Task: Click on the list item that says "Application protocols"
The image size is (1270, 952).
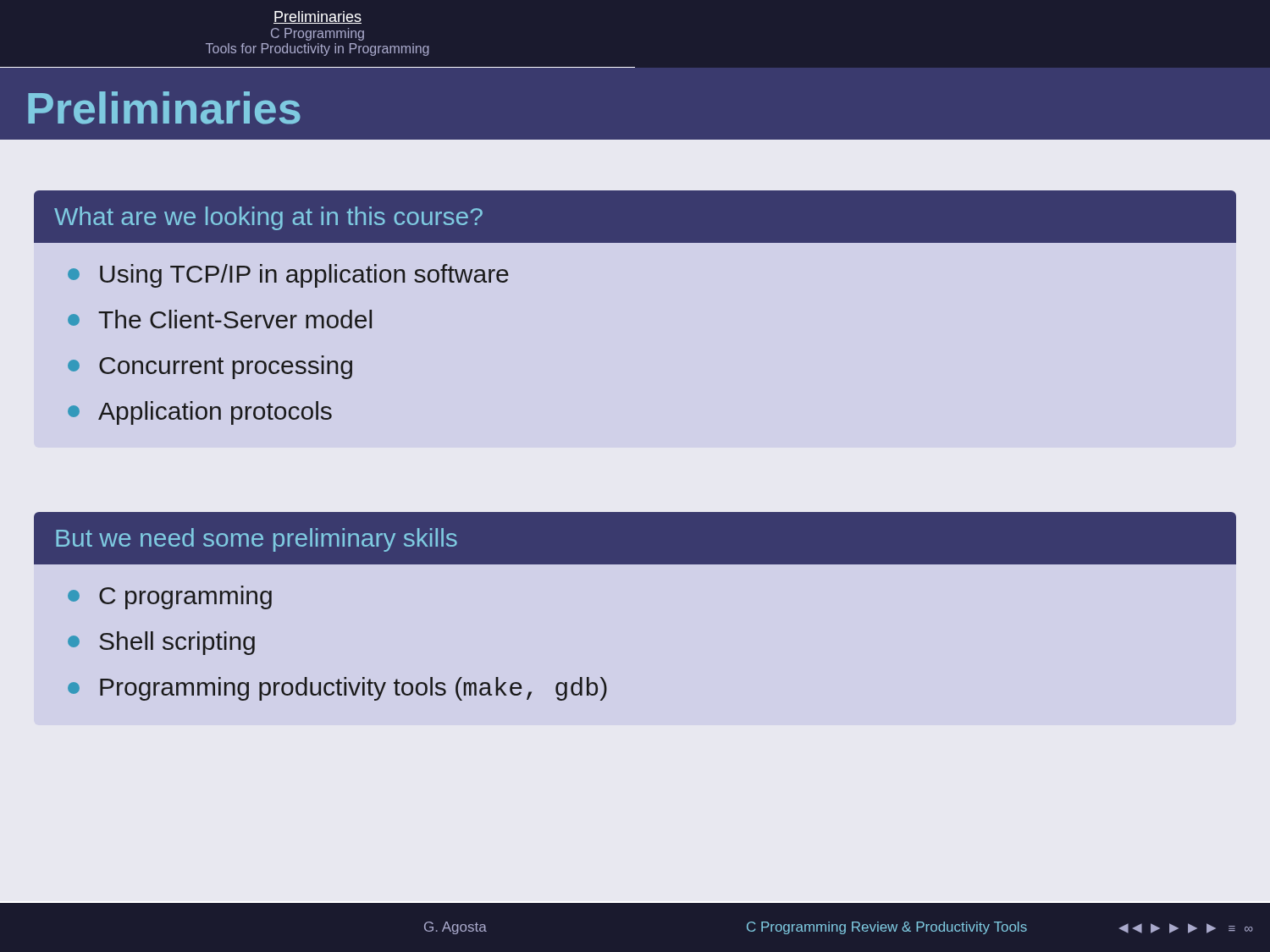Action: coord(200,411)
